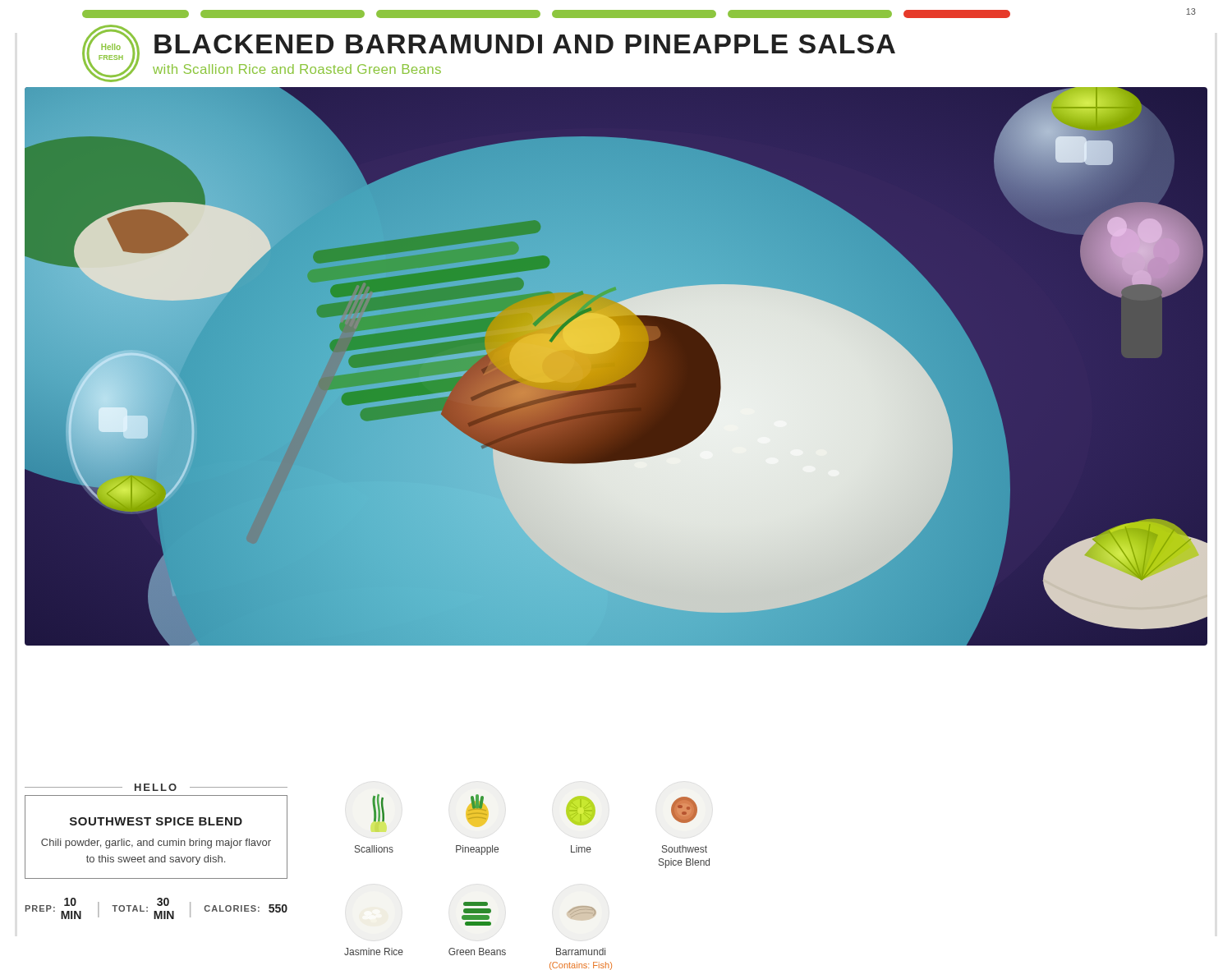1232x970 pixels.
Task: Locate the title that reads "BLACKENED BARRAMUNDI AND PINEAPPLE SALSA"
Action: pos(525,44)
